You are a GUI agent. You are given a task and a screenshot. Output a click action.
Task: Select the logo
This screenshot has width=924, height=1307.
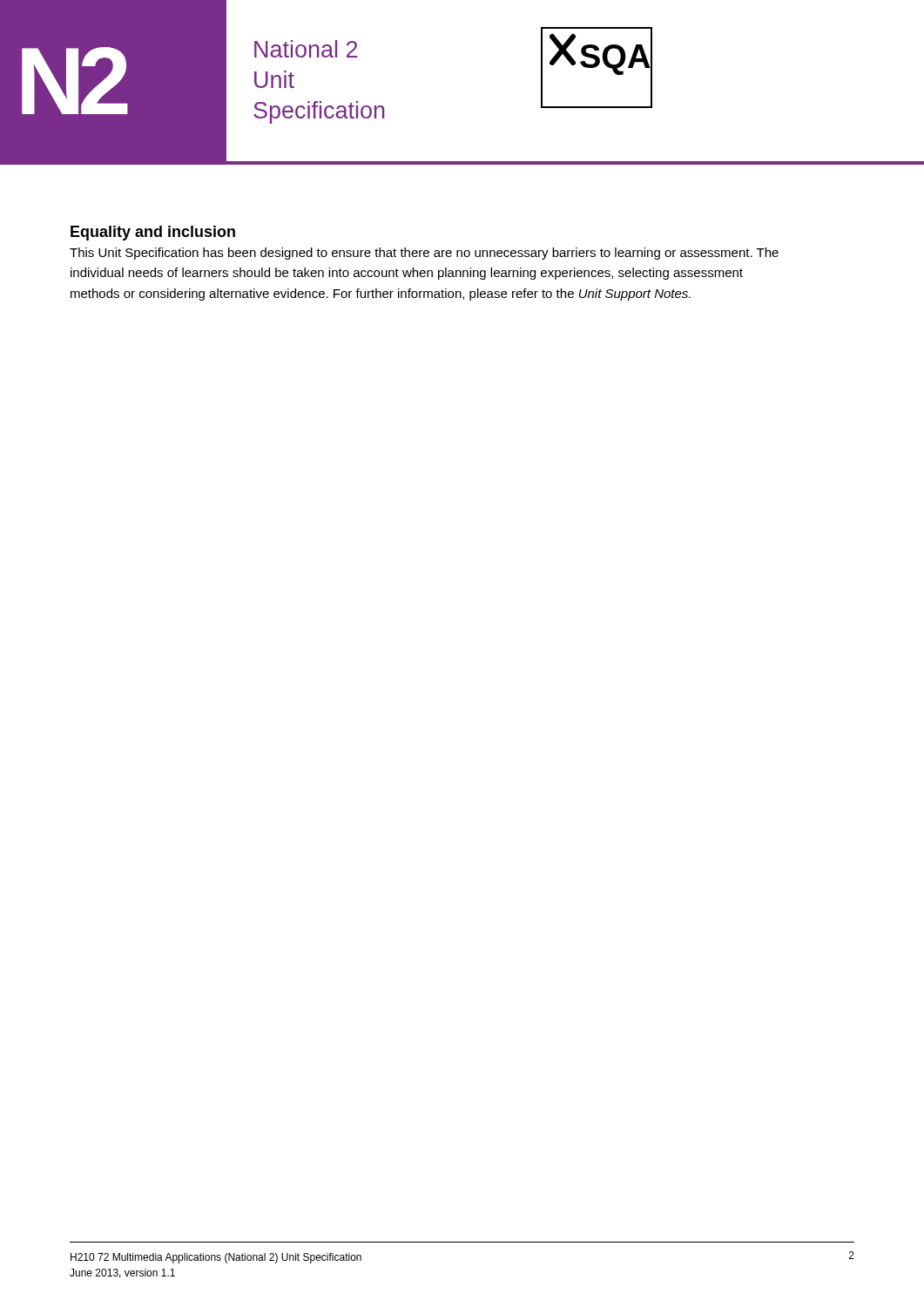click(x=462, y=81)
